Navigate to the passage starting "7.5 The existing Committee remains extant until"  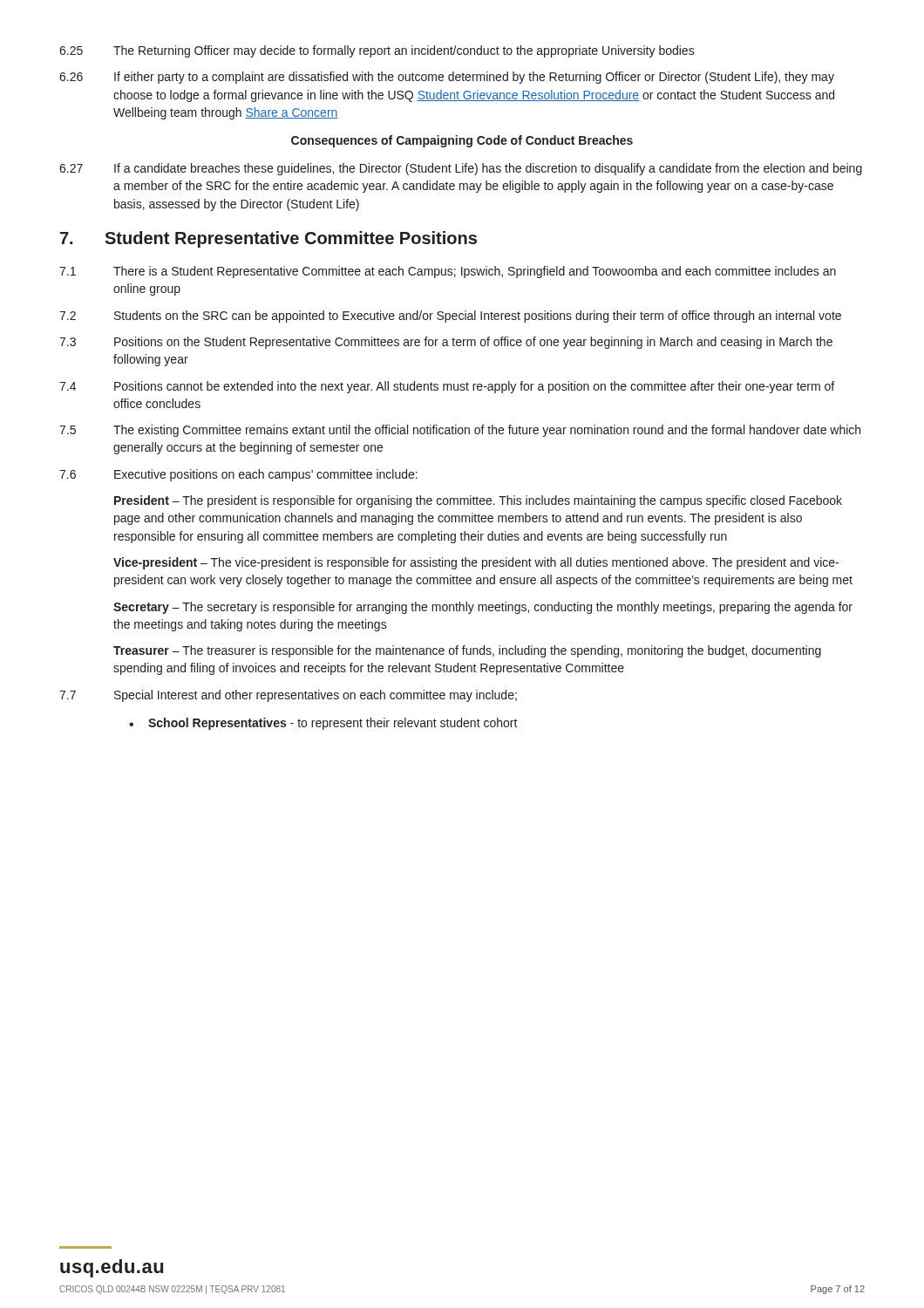(x=462, y=439)
